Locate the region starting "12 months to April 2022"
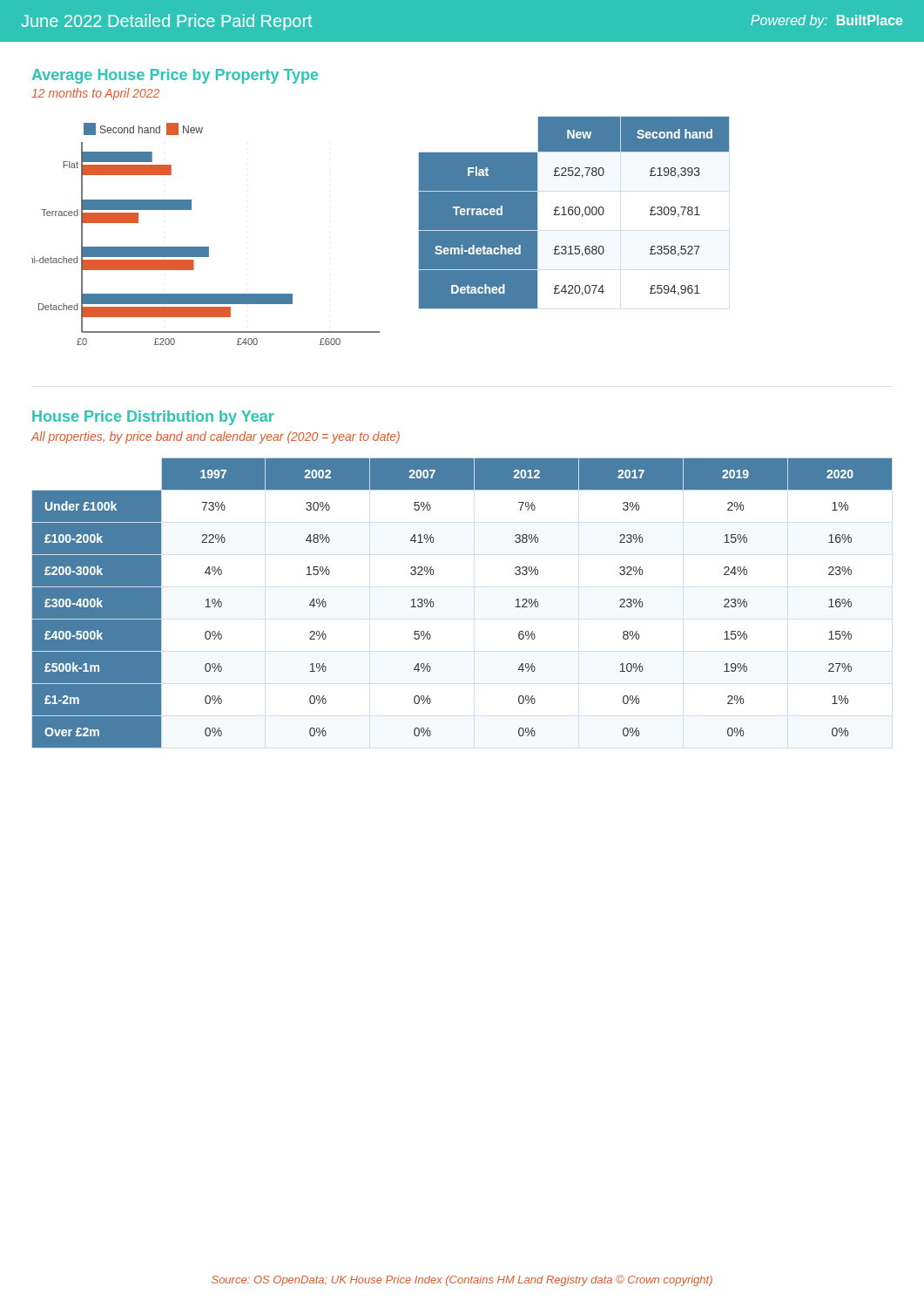Screen dimensions: 1307x924 [95, 93]
